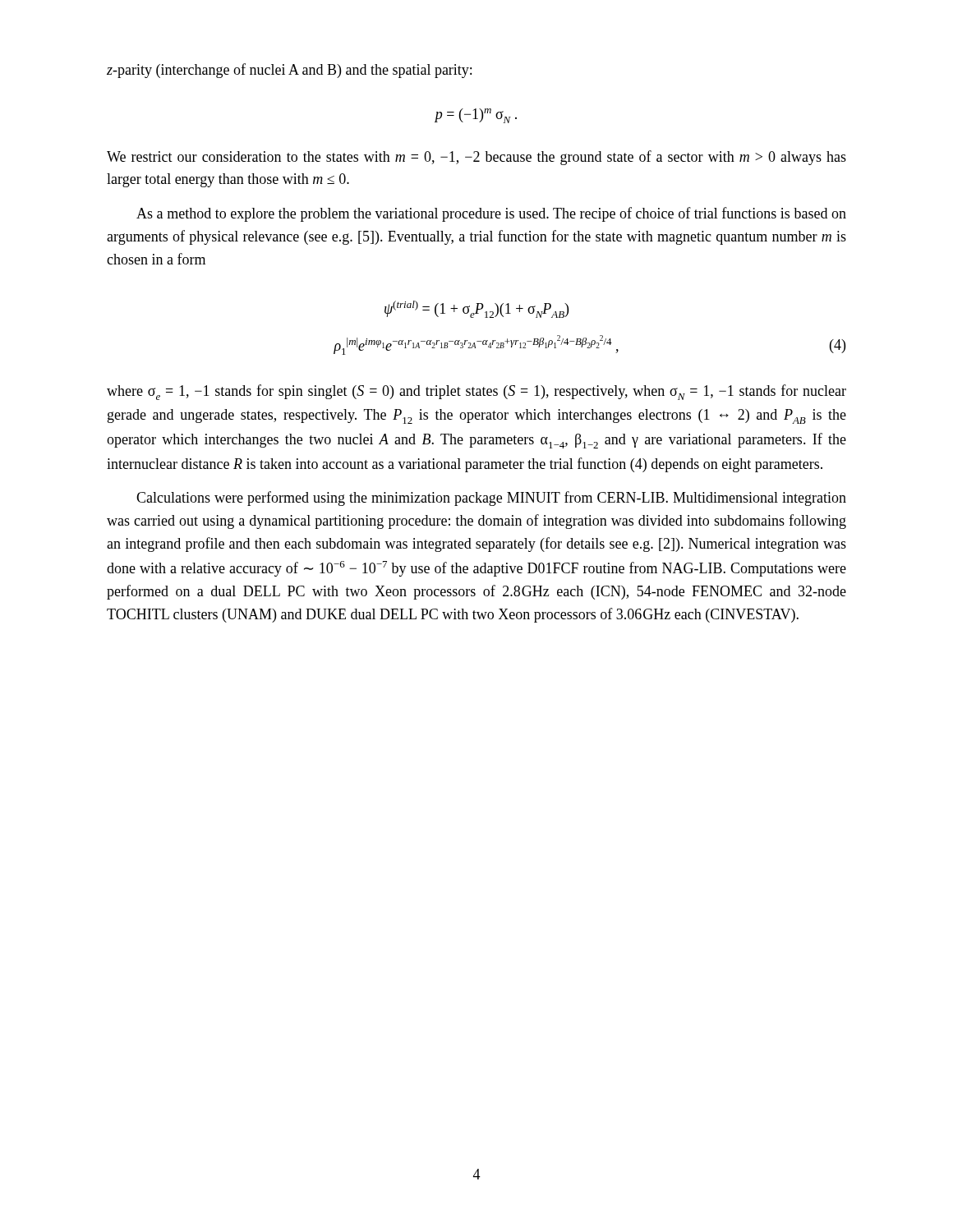The height and width of the screenshot is (1232, 953).
Task: Click on the text starting "z-parity (interchange of nuclei A and B)"
Action: pyautogui.click(x=476, y=71)
